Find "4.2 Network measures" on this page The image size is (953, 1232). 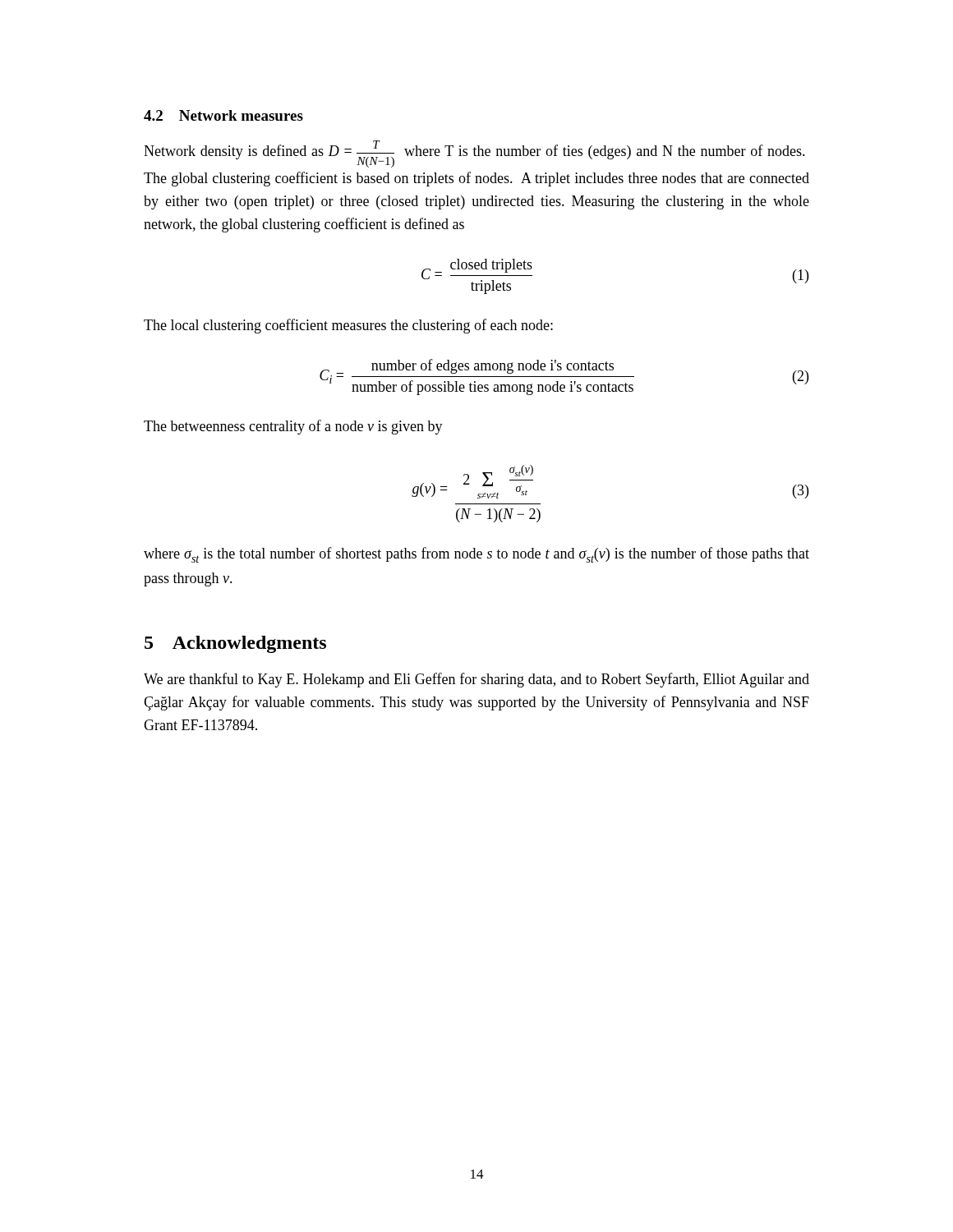click(x=223, y=115)
